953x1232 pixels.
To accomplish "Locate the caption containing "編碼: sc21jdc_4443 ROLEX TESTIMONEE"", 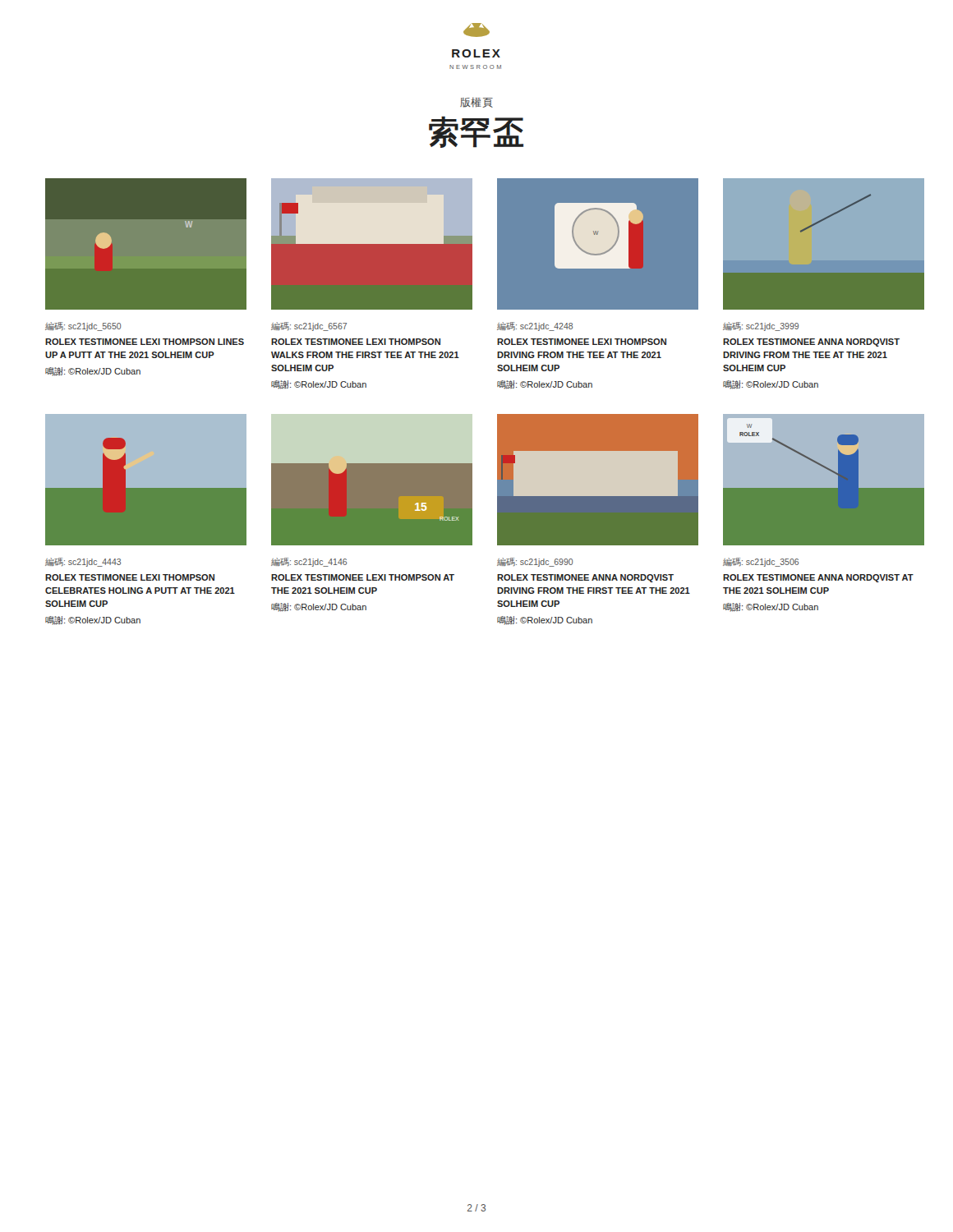I will (146, 592).
